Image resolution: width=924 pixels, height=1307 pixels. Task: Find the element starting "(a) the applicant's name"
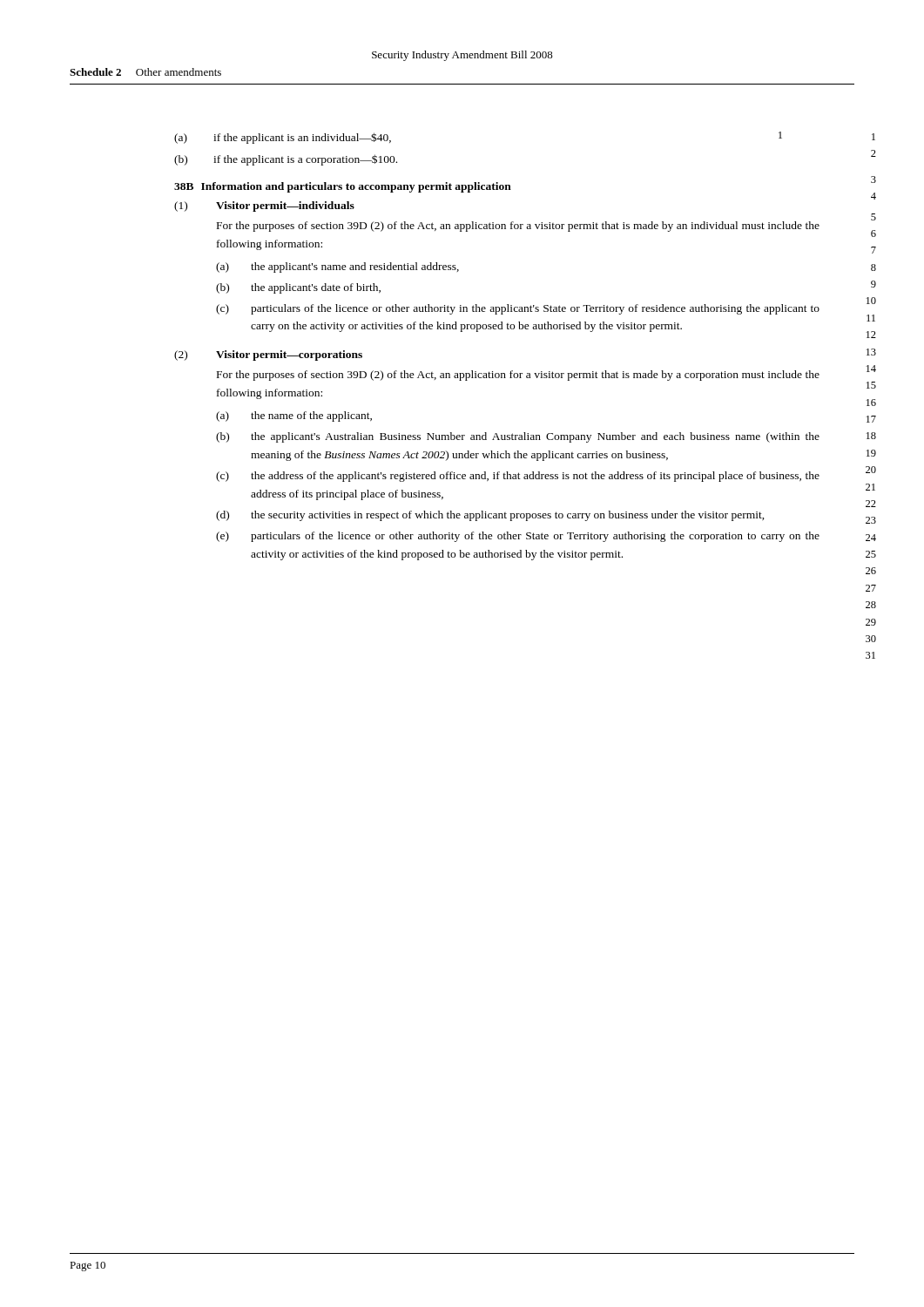click(337, 267)
